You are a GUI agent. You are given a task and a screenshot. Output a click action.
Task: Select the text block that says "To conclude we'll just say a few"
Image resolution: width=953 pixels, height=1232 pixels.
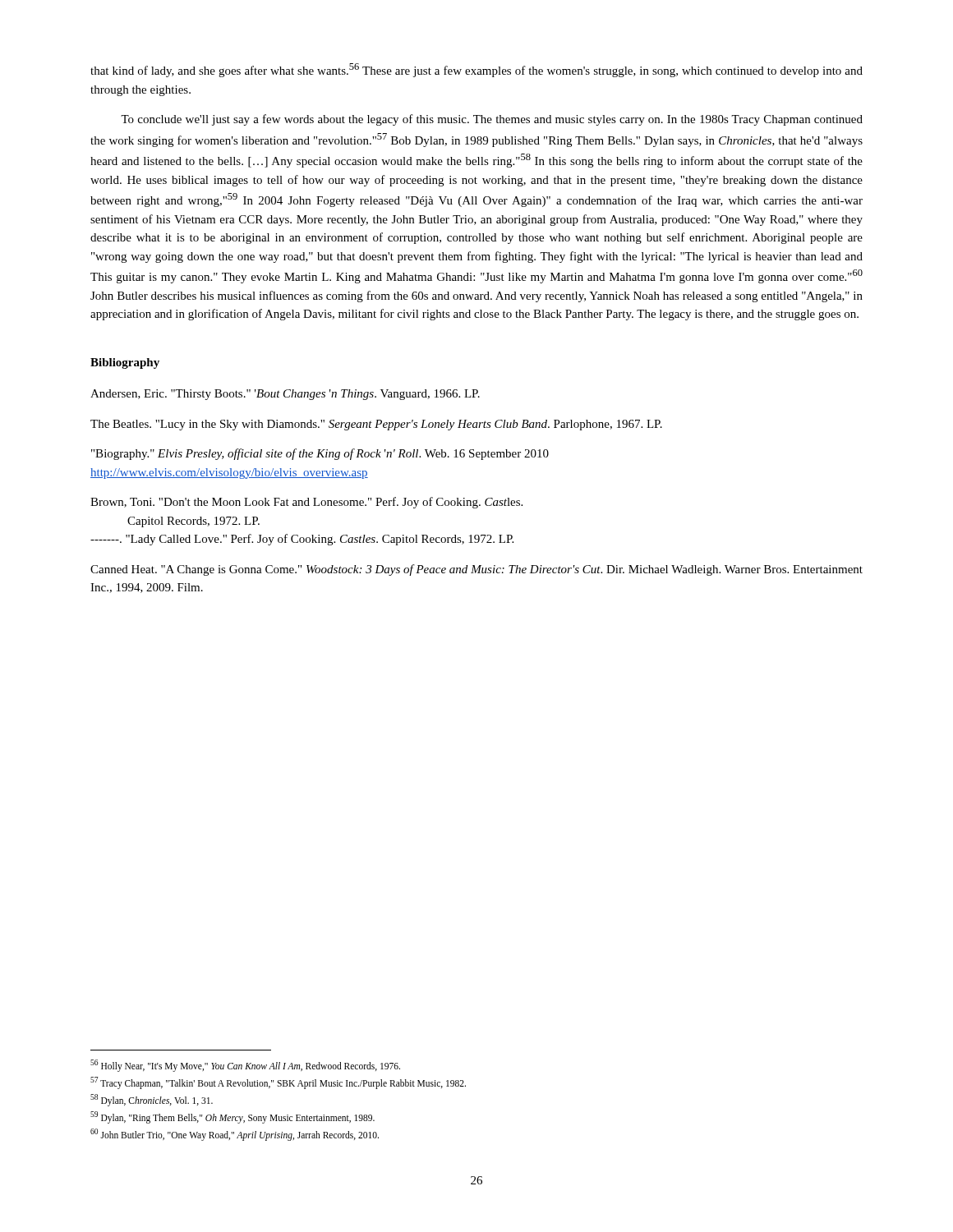pyautogui.click(x=476, y=216)
